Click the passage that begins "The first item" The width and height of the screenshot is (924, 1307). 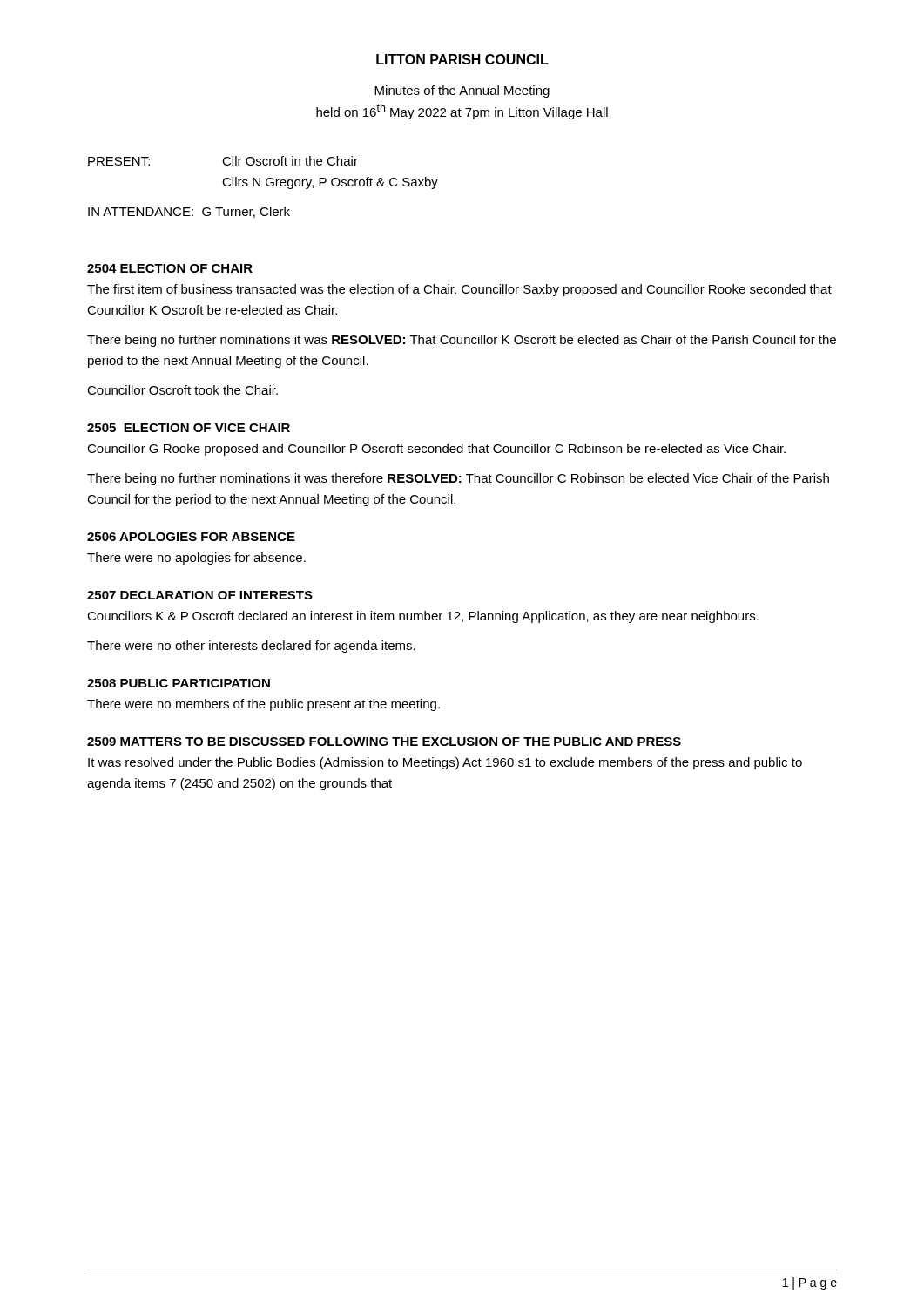[x=459, y=299]
